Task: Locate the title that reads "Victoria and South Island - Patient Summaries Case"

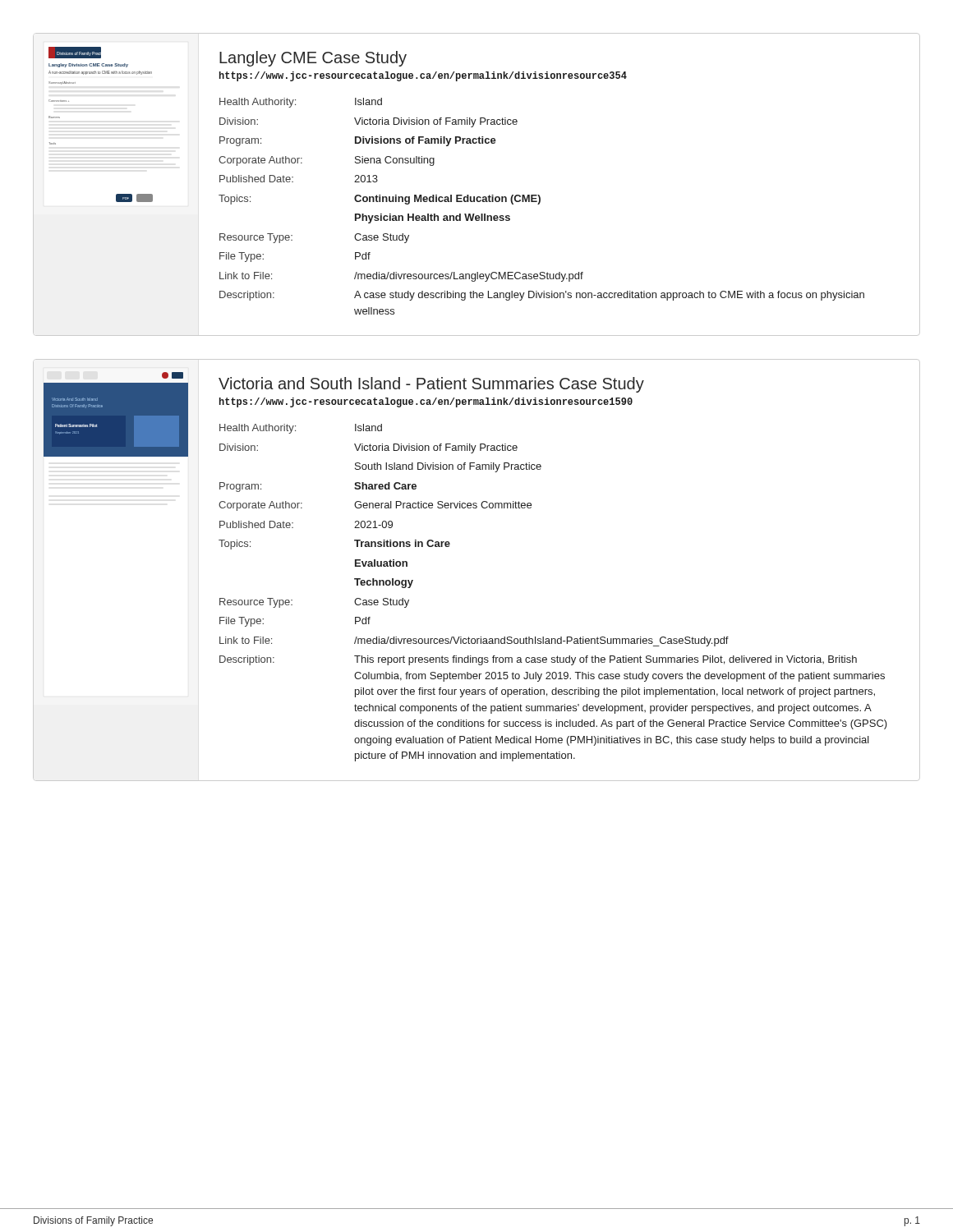Action: click(x=559, y=384)
